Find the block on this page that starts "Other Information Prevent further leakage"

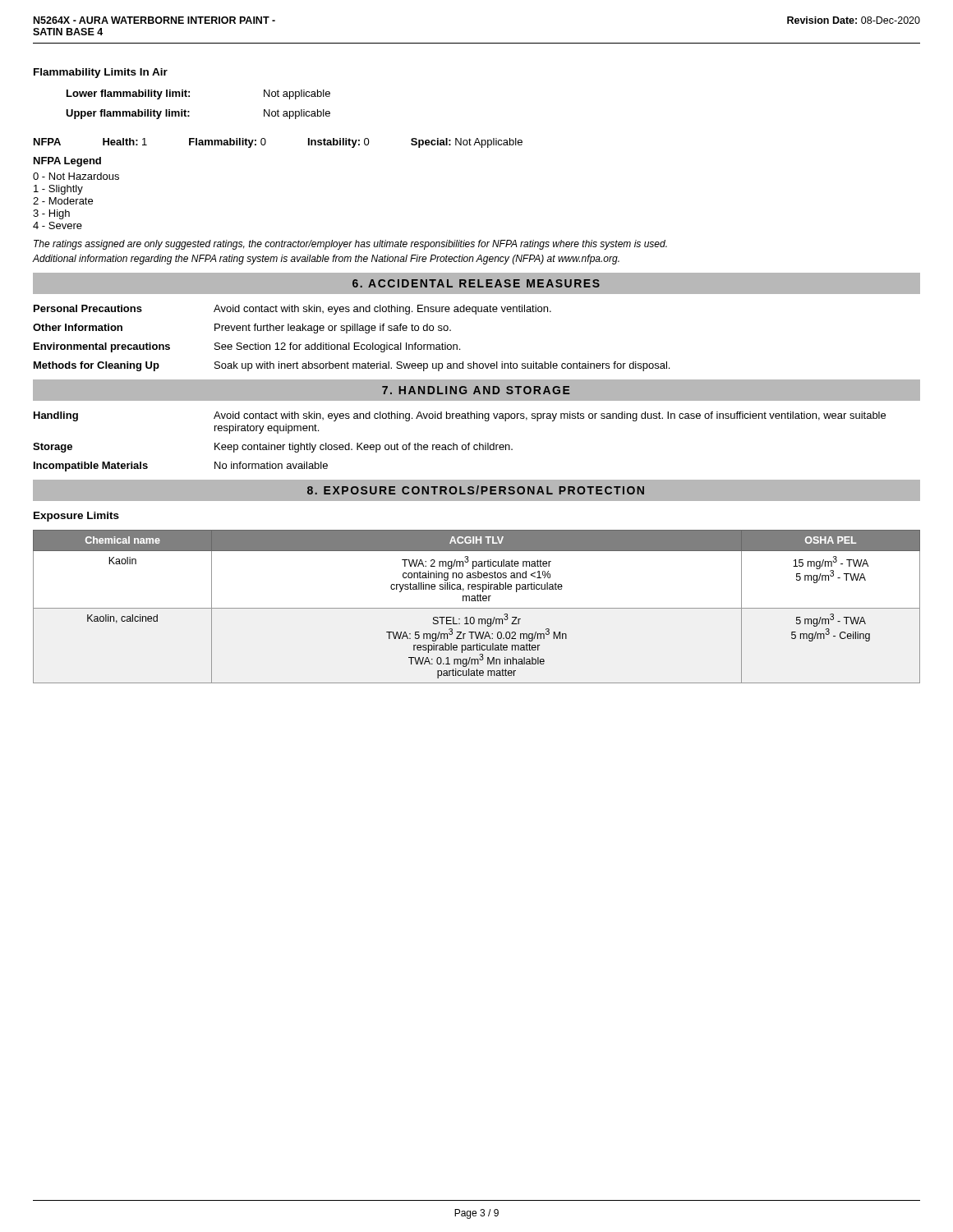242,327
